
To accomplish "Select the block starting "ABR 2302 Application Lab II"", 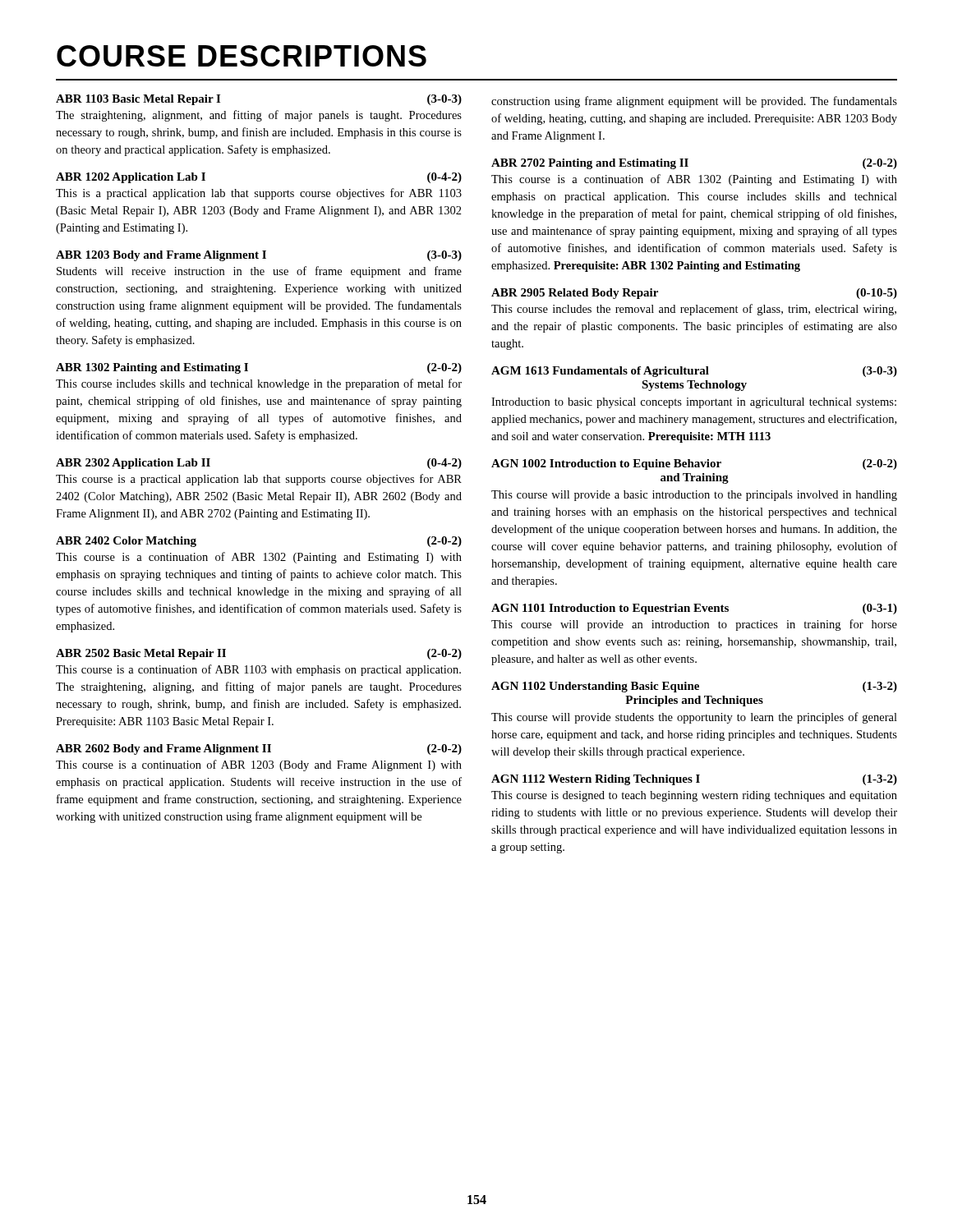I will (x=259, y=489).
